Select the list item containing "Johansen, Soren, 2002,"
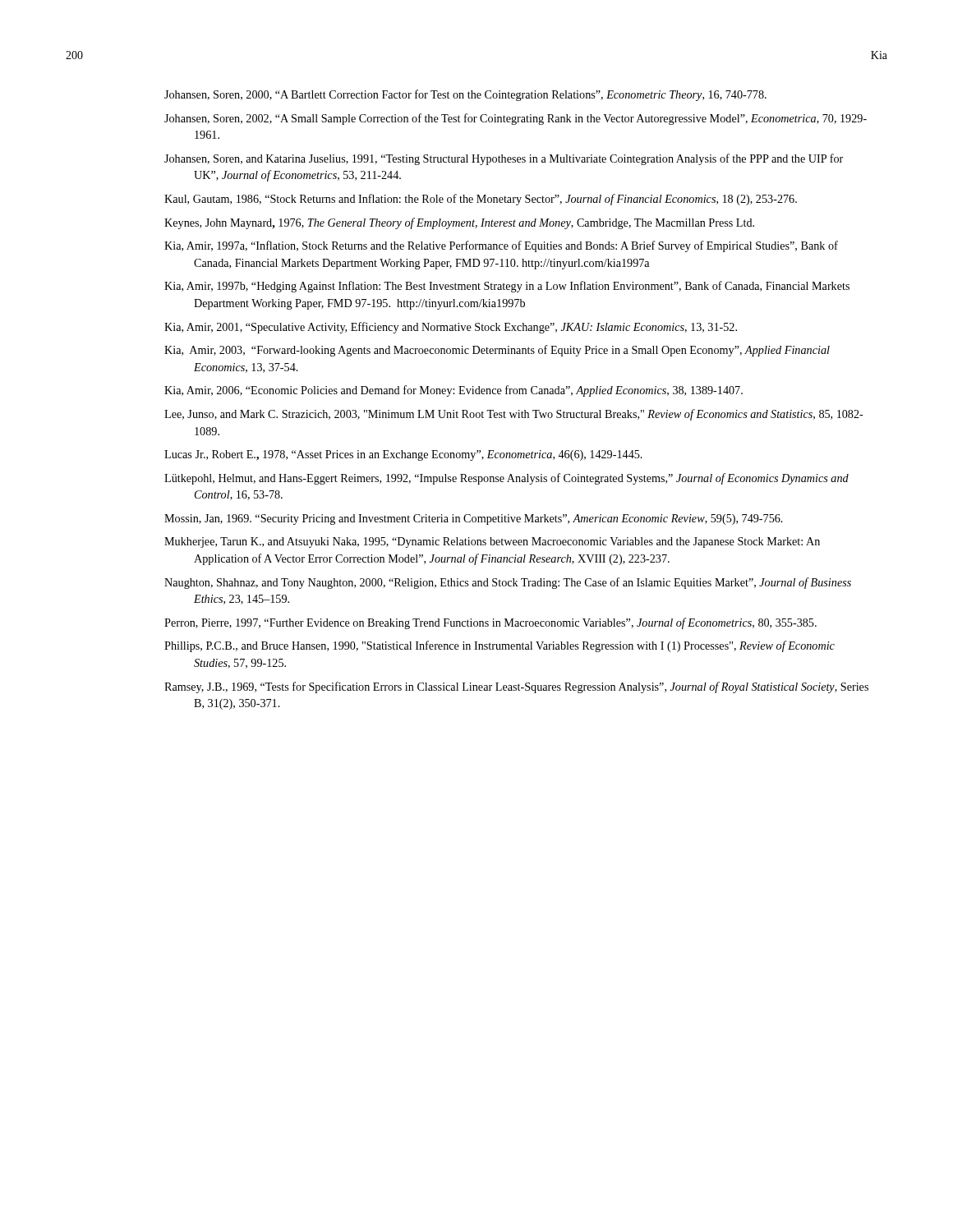This screenshot has height=1232, width=953. [516, 126]
